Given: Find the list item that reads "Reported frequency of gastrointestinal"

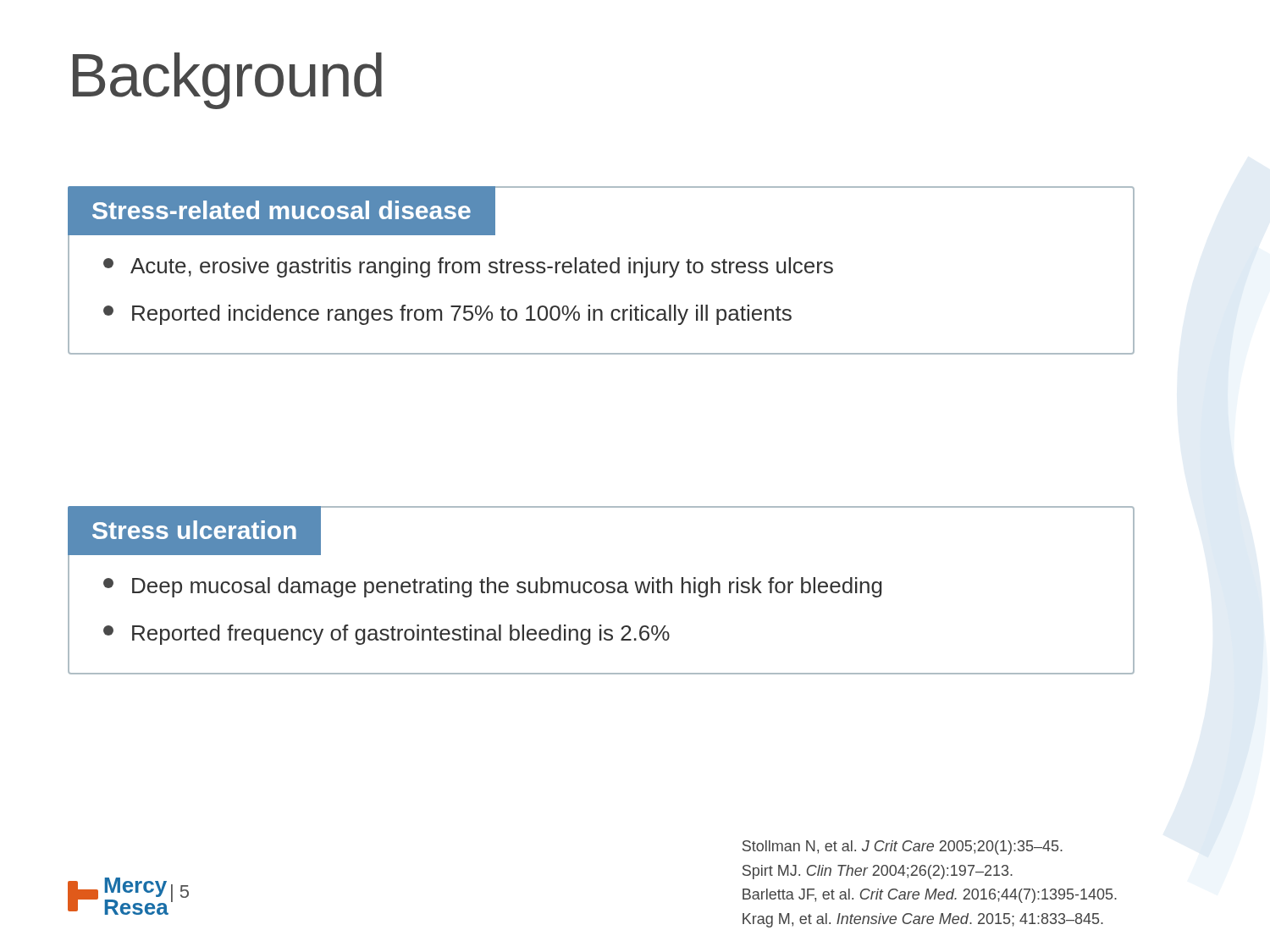Looking at the screenshot, I should [x=387, y=633].
